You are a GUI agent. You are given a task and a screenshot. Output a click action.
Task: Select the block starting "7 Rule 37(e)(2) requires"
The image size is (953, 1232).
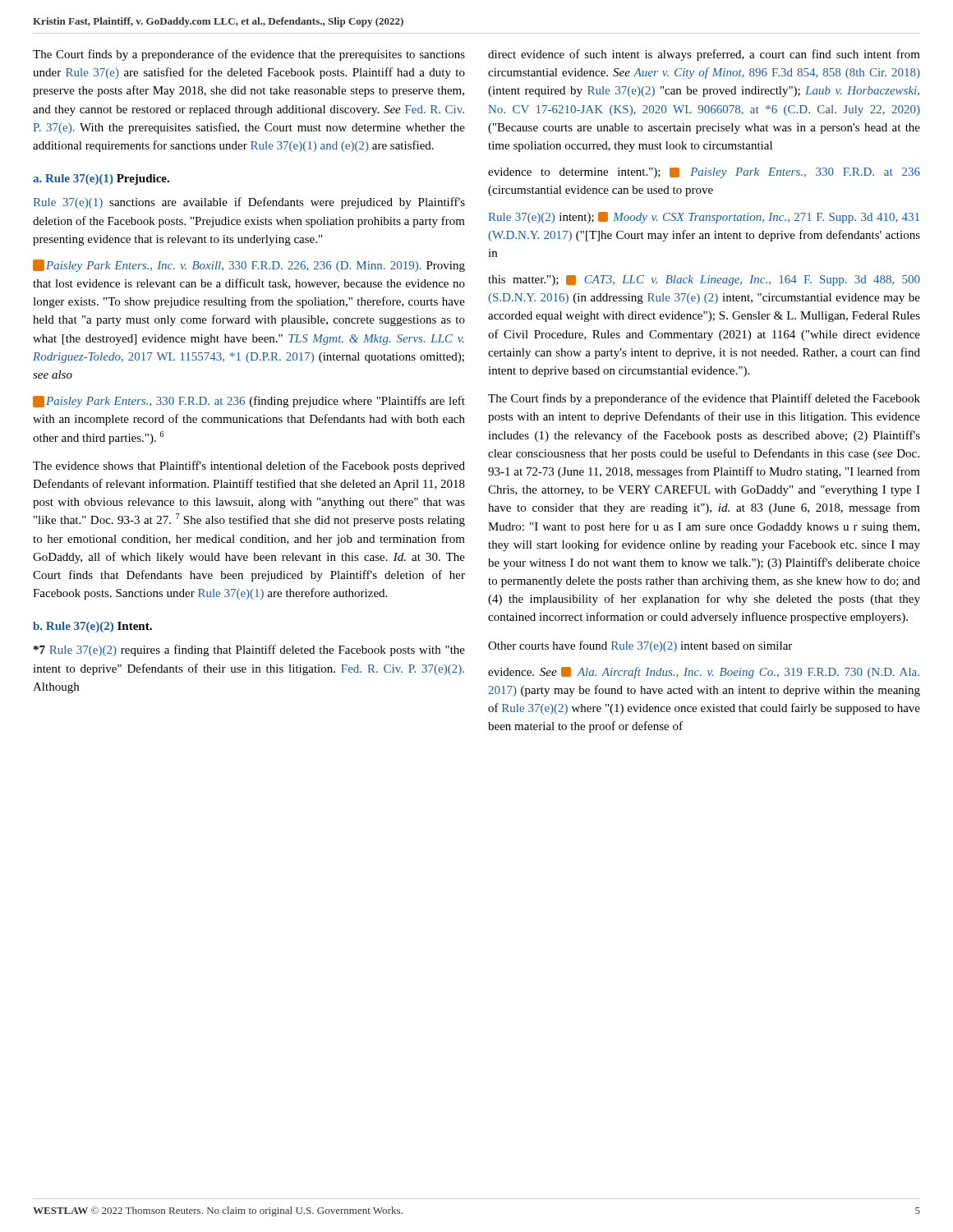pyautogui.click(x=249, y=668)
